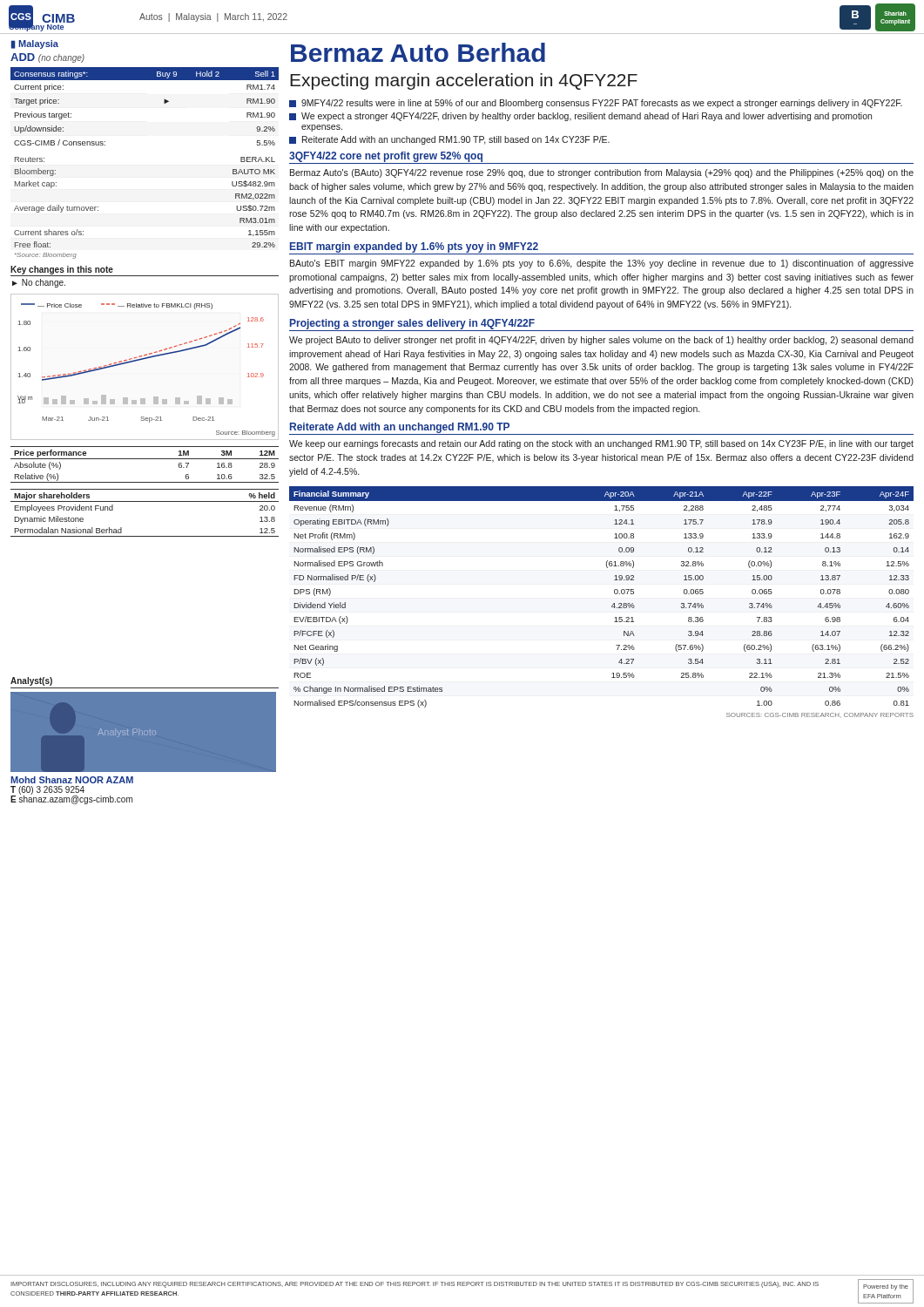Locate the section header that says "ADD (no change)"
Screen dimensions: 1307x924
click(48, 57)
